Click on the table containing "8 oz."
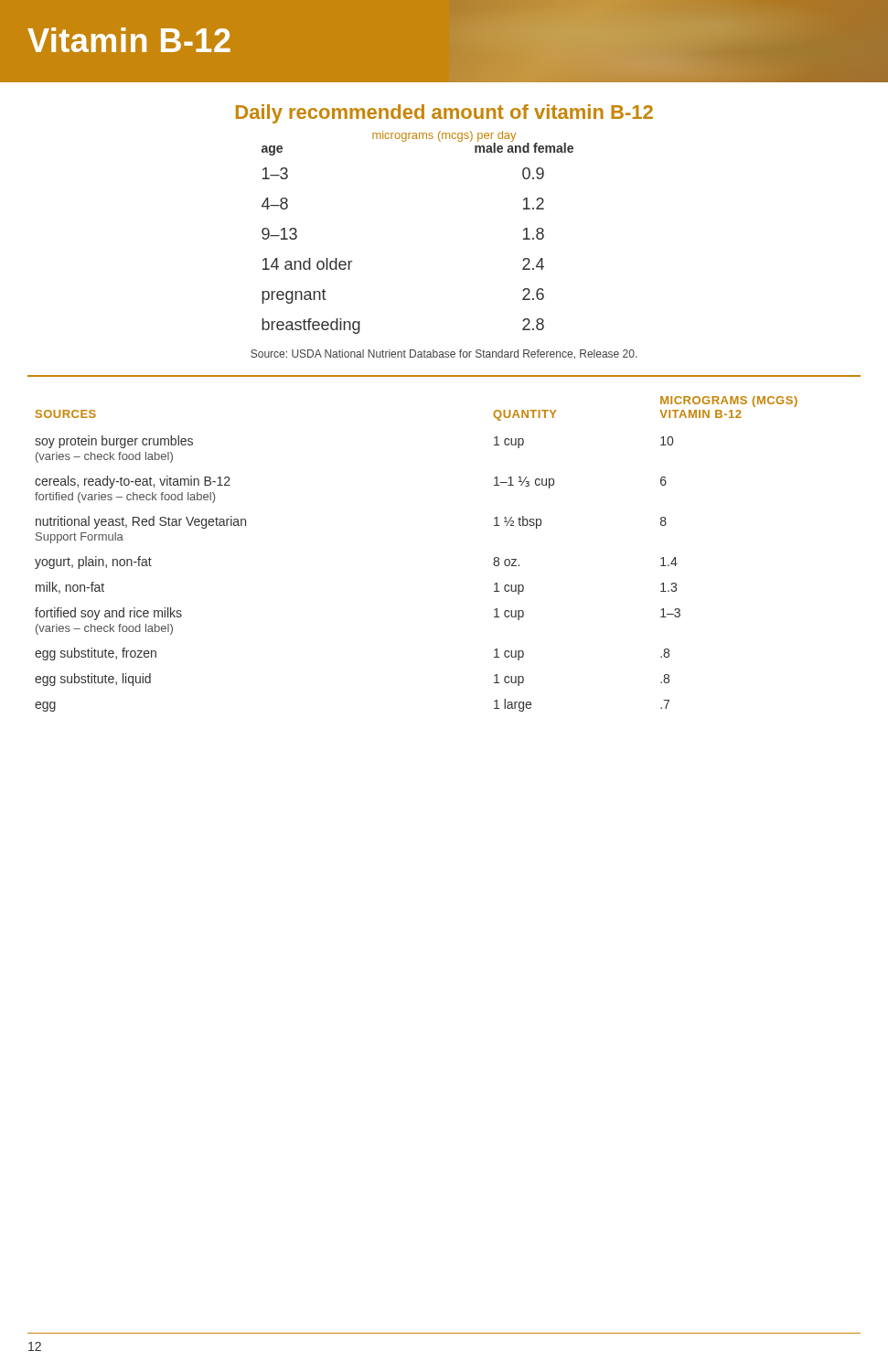The height and width of the screenshot is (1372, 888). tap(444, 551)
